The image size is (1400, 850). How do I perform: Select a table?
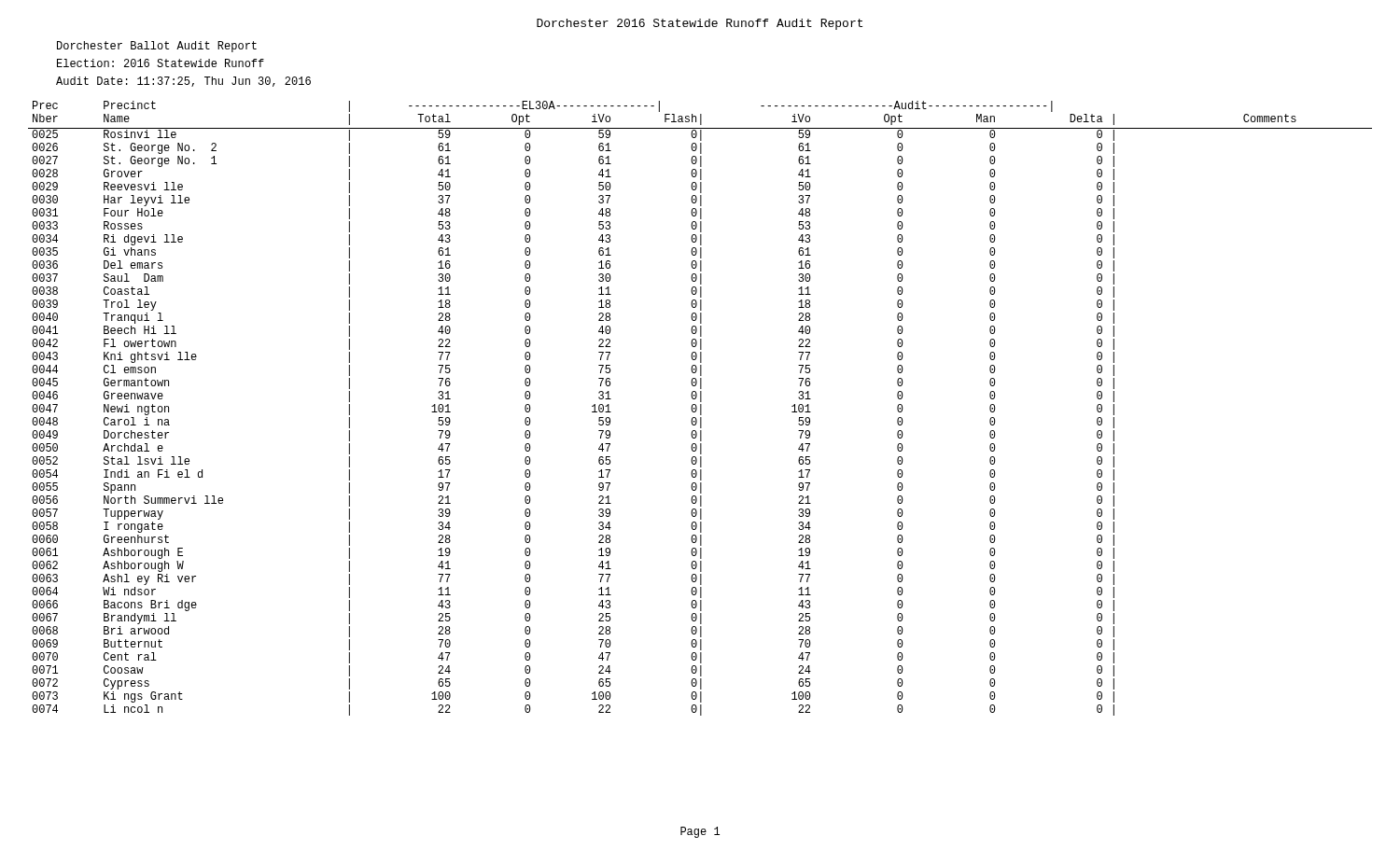tap(700, 404)
